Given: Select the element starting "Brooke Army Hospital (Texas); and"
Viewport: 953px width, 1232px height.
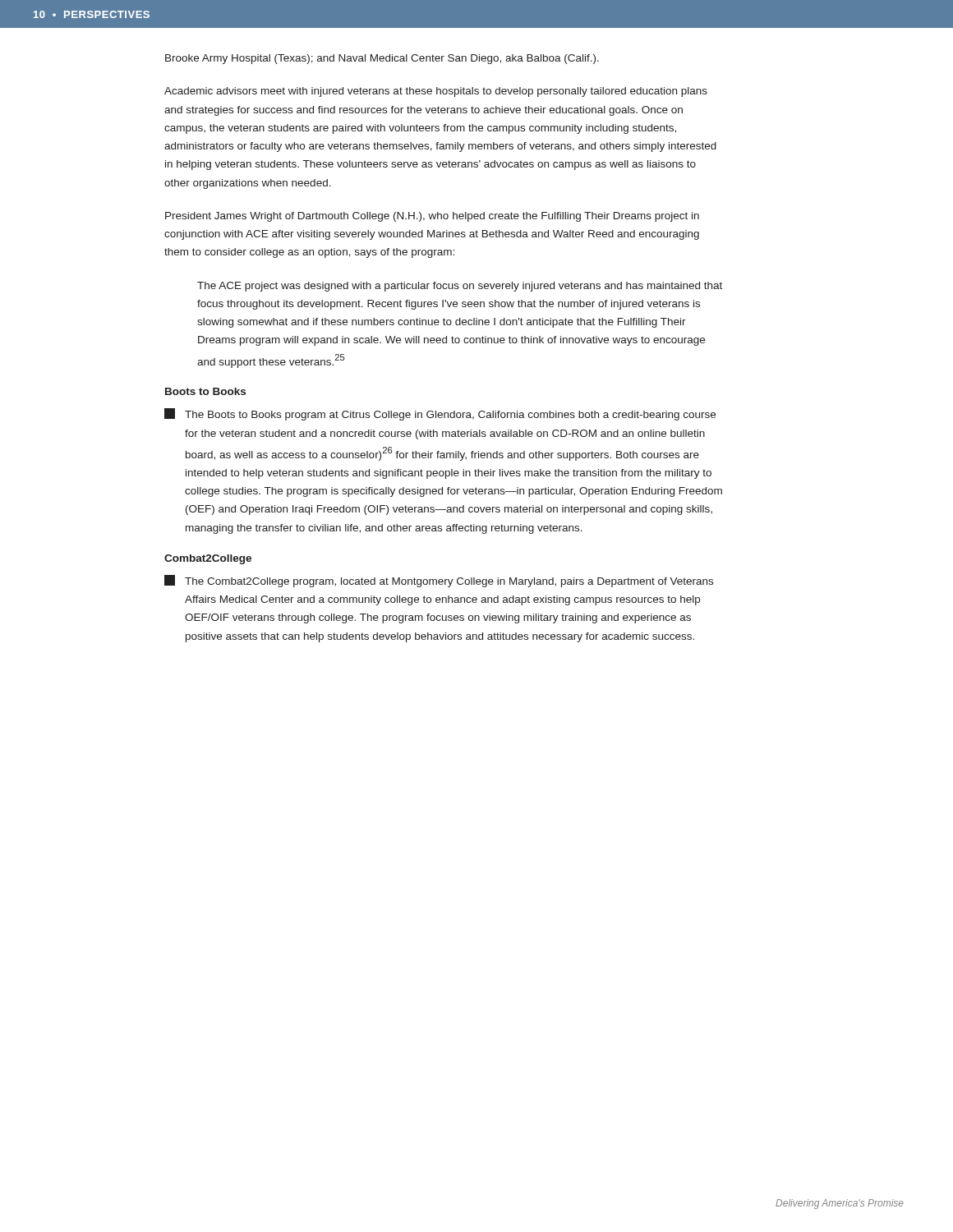Looking at the screenshot, I should [382, 58].
